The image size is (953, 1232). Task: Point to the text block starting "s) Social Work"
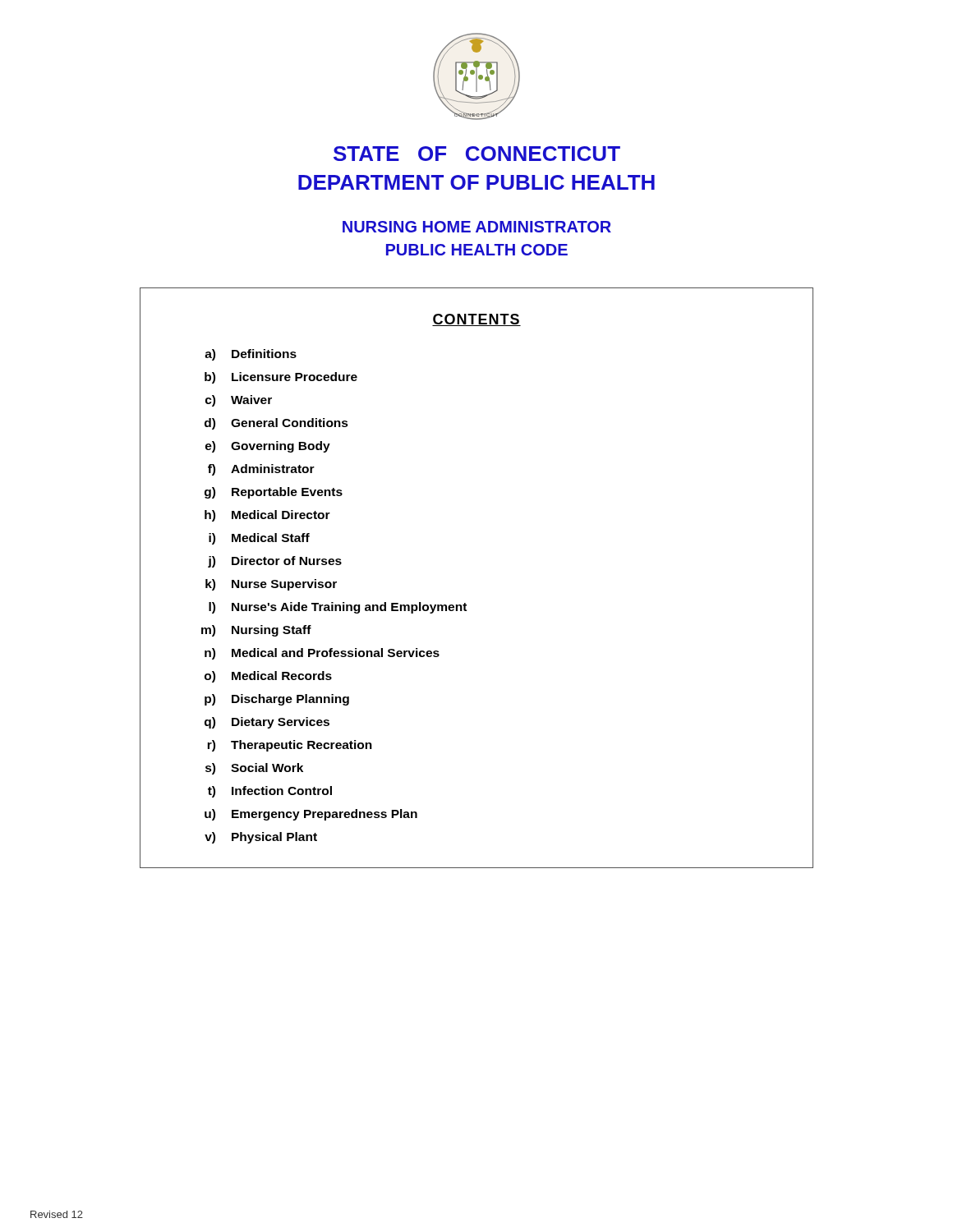click(238, 768)
